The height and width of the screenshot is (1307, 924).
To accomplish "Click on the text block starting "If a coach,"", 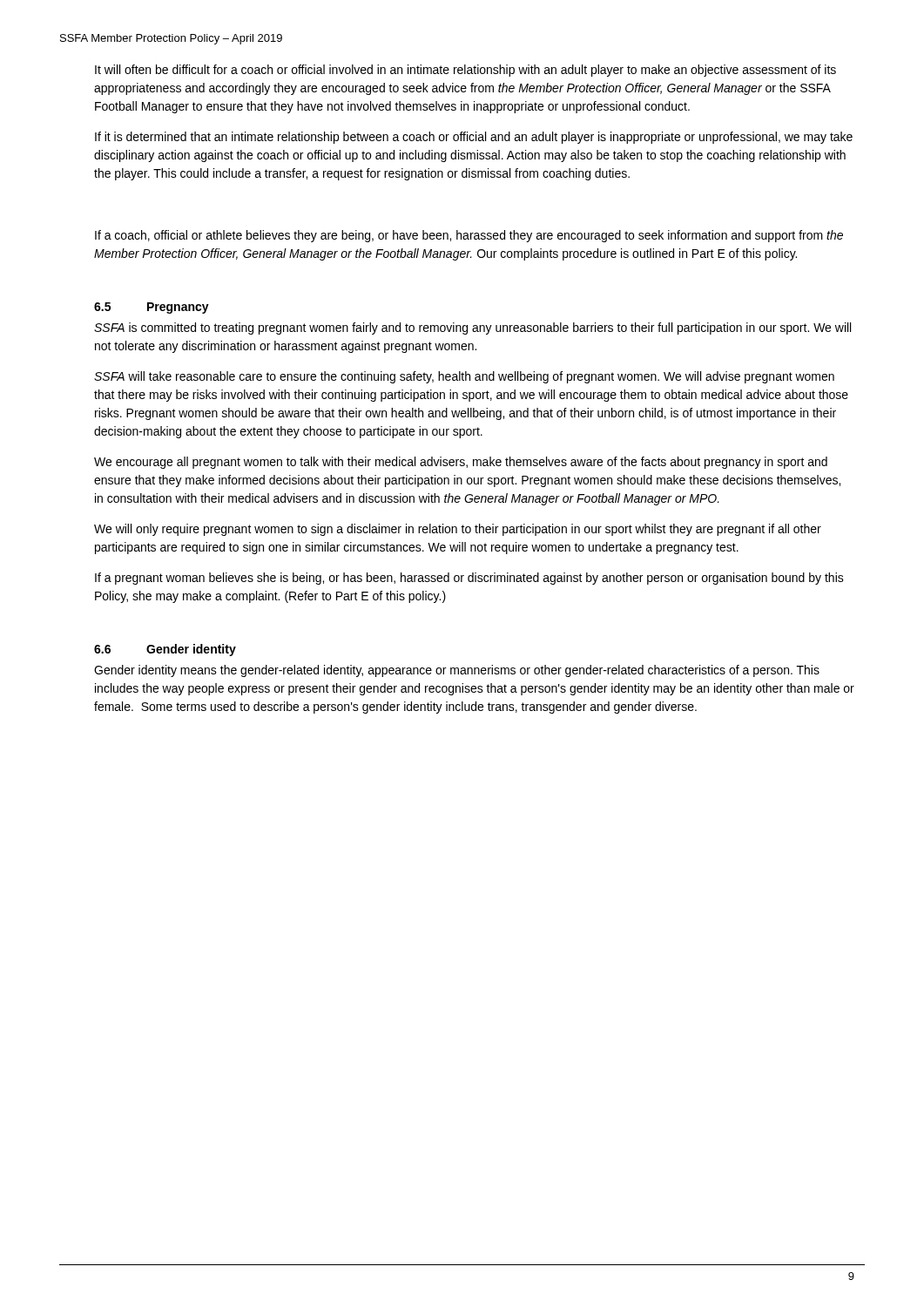I will point(469,244).
